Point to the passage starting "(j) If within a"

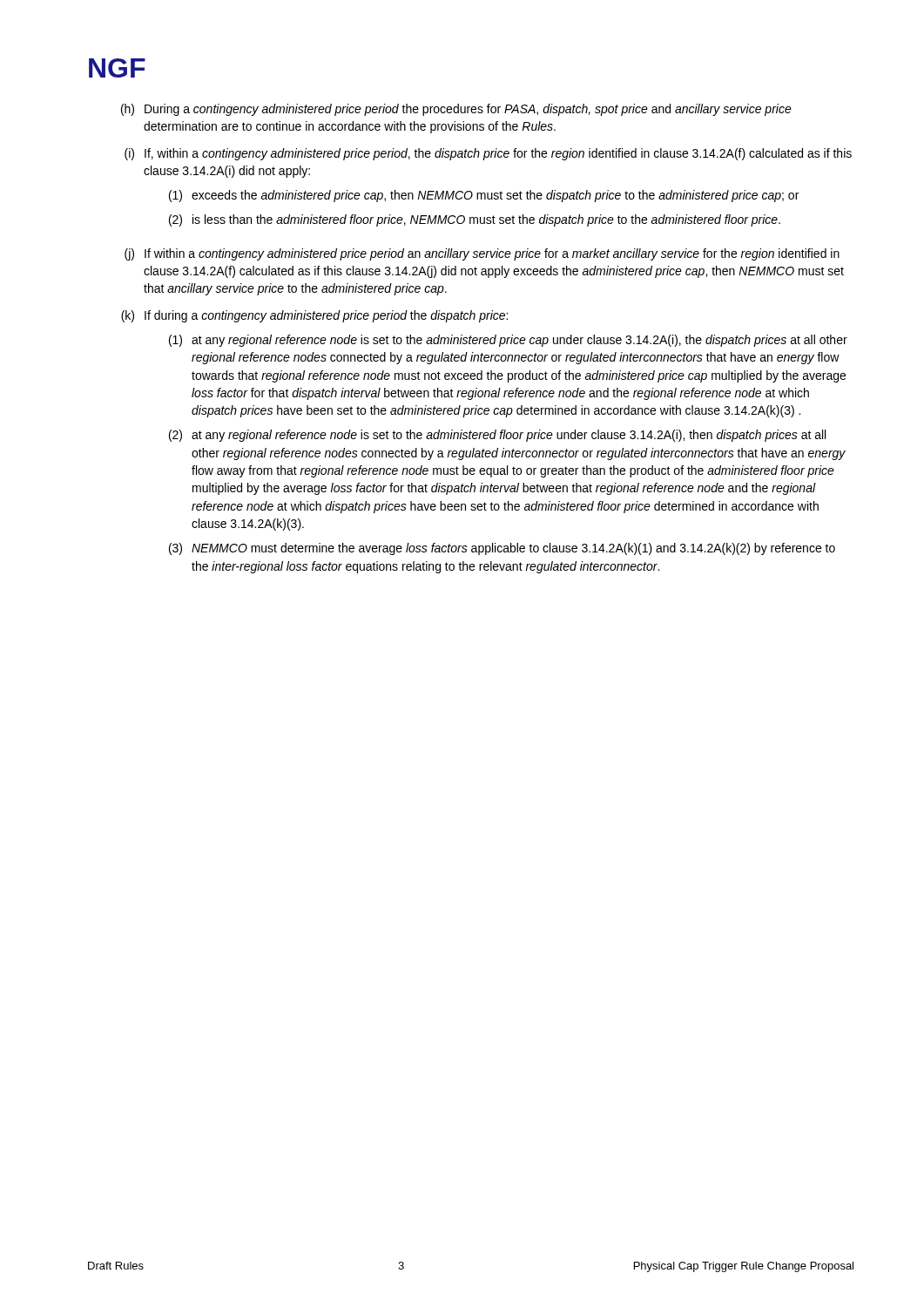471,271
